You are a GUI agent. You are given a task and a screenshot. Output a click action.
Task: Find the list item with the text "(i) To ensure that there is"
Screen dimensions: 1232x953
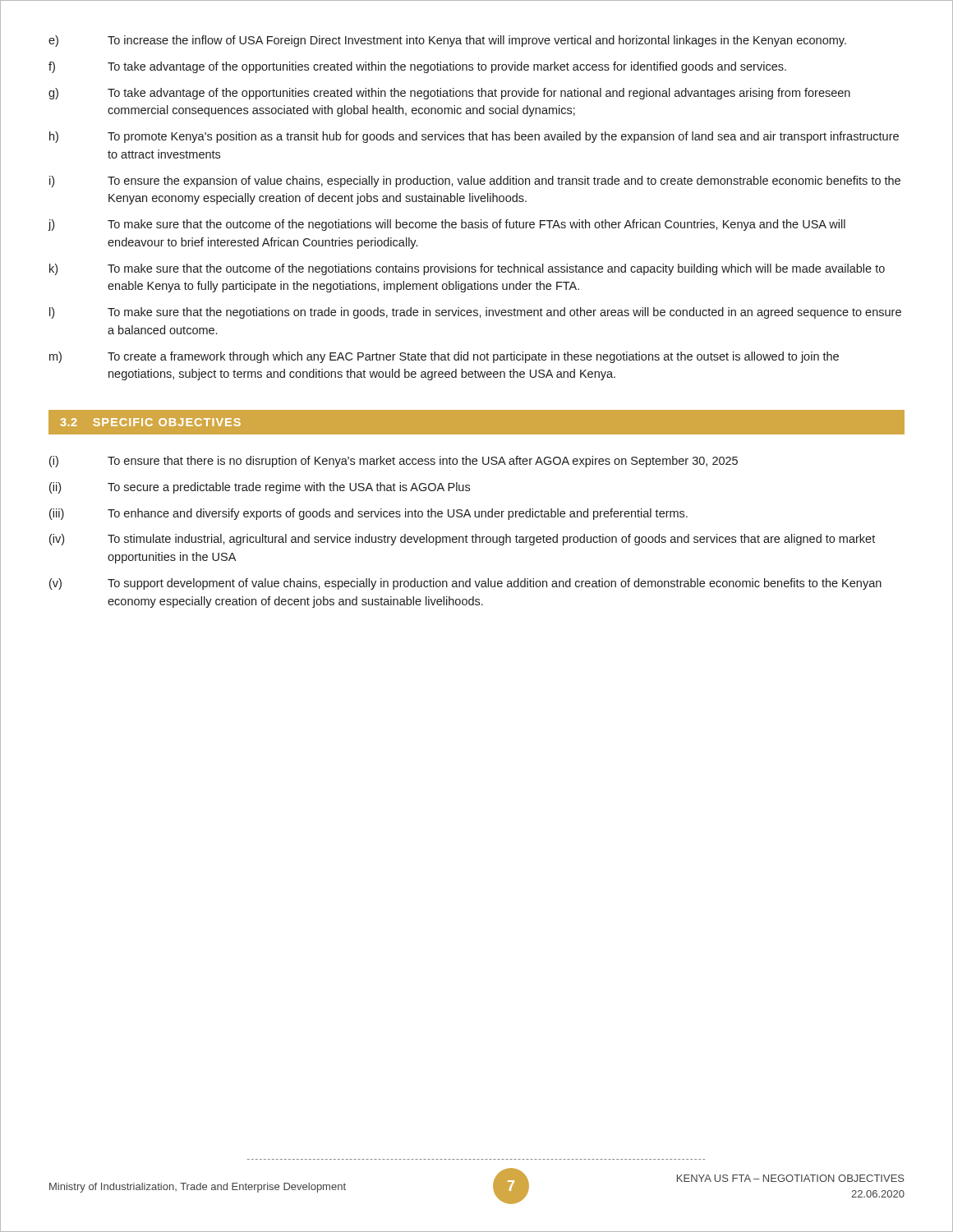click(476, 461)
